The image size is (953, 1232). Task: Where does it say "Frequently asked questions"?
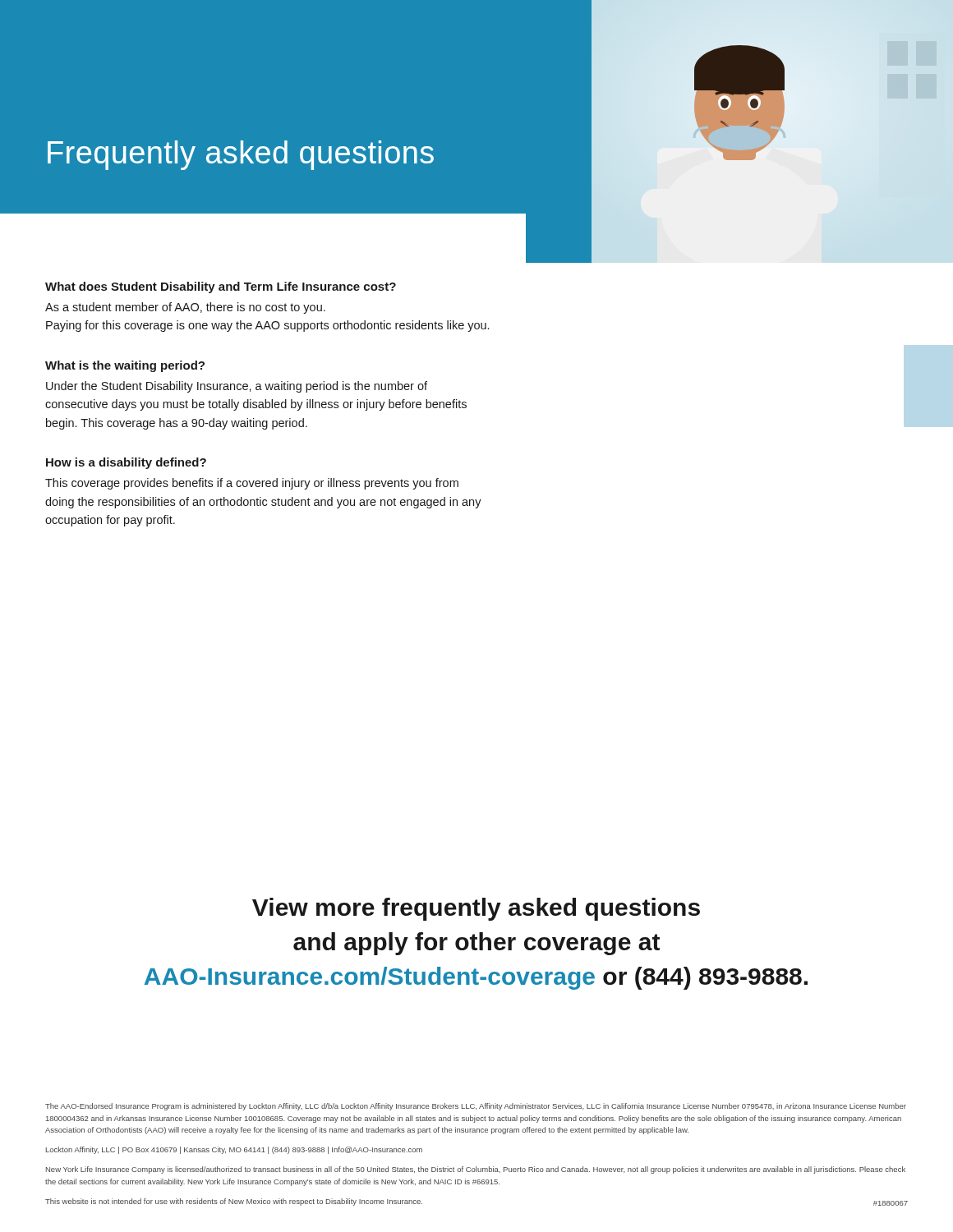pos(240,153)
